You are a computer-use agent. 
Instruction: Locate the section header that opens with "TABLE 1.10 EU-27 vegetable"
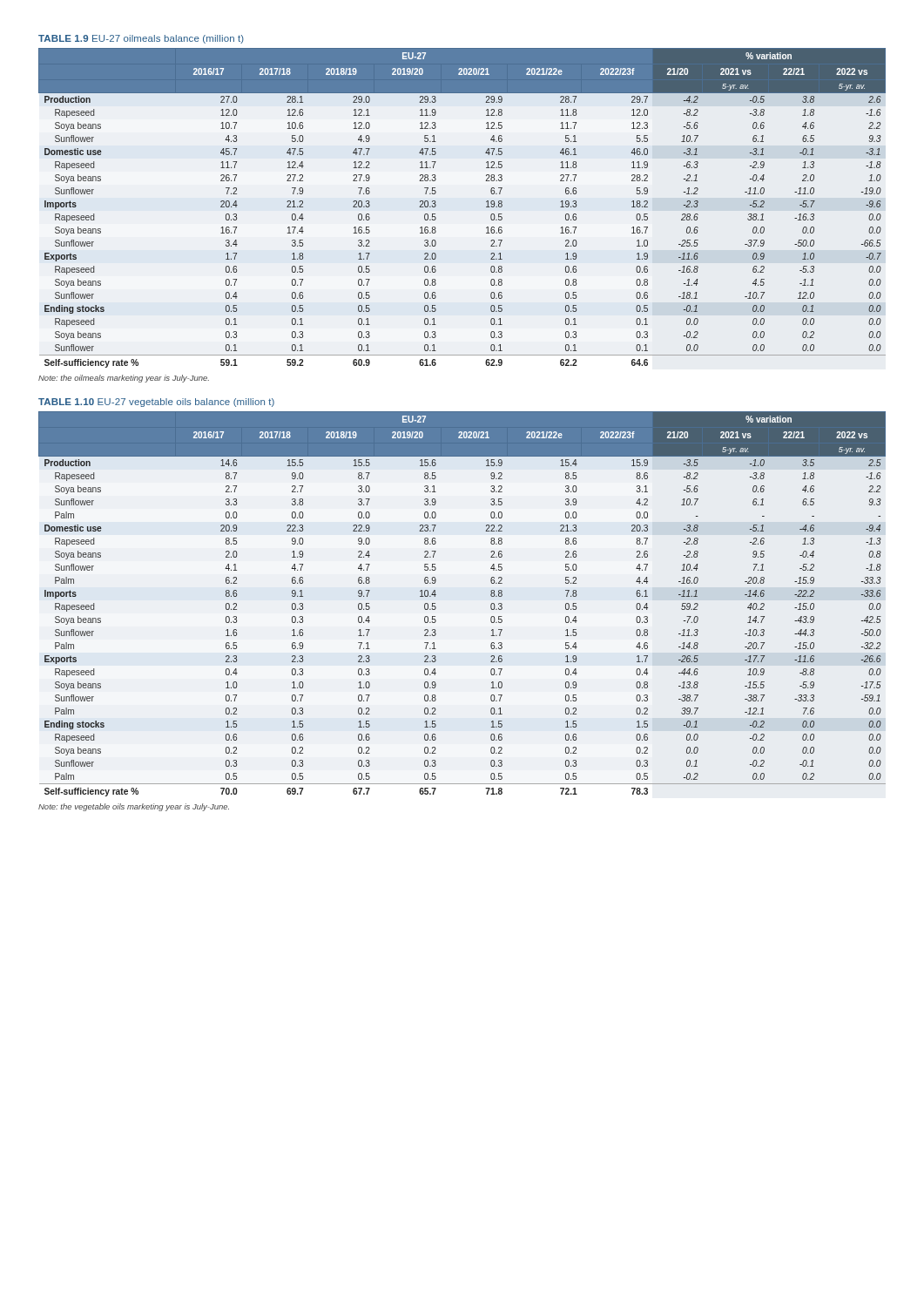pyautogui.click(x=157, y=402)
